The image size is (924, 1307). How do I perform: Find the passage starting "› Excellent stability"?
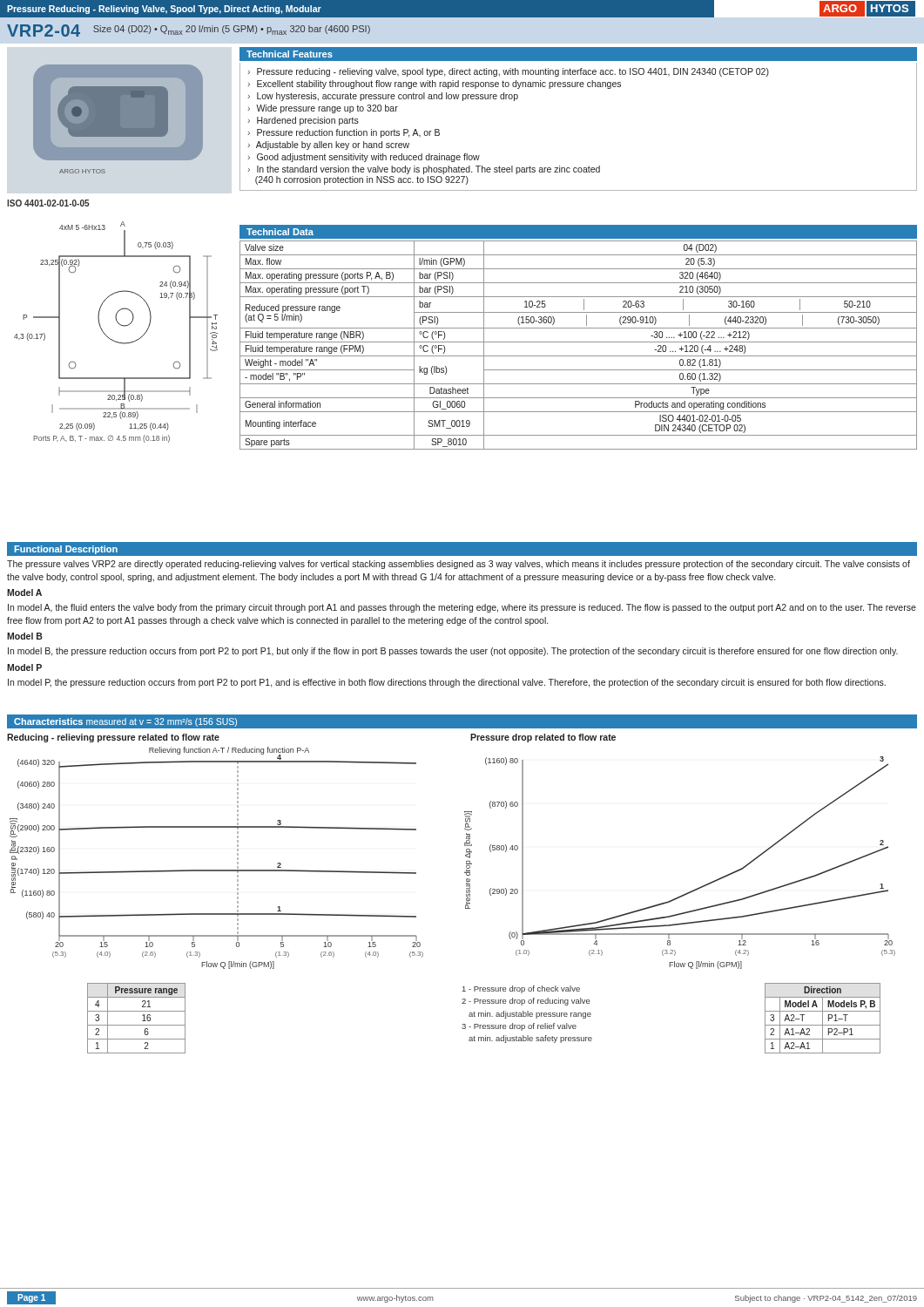point(434,84)
